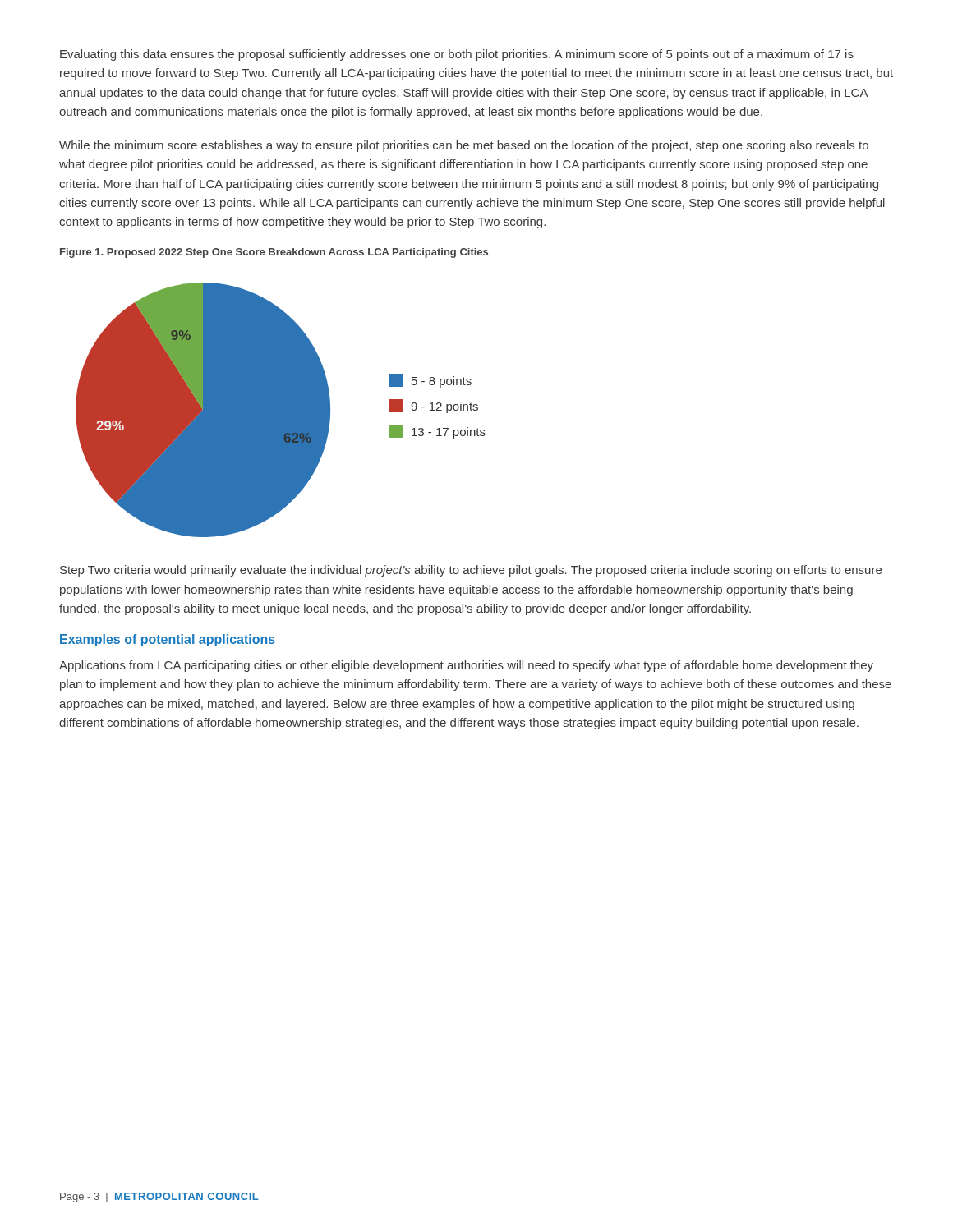Find the passage starting "Applications from LCA"
Image resolution: width=953 pixels, height=1232 pixels.
coord(475,693)
